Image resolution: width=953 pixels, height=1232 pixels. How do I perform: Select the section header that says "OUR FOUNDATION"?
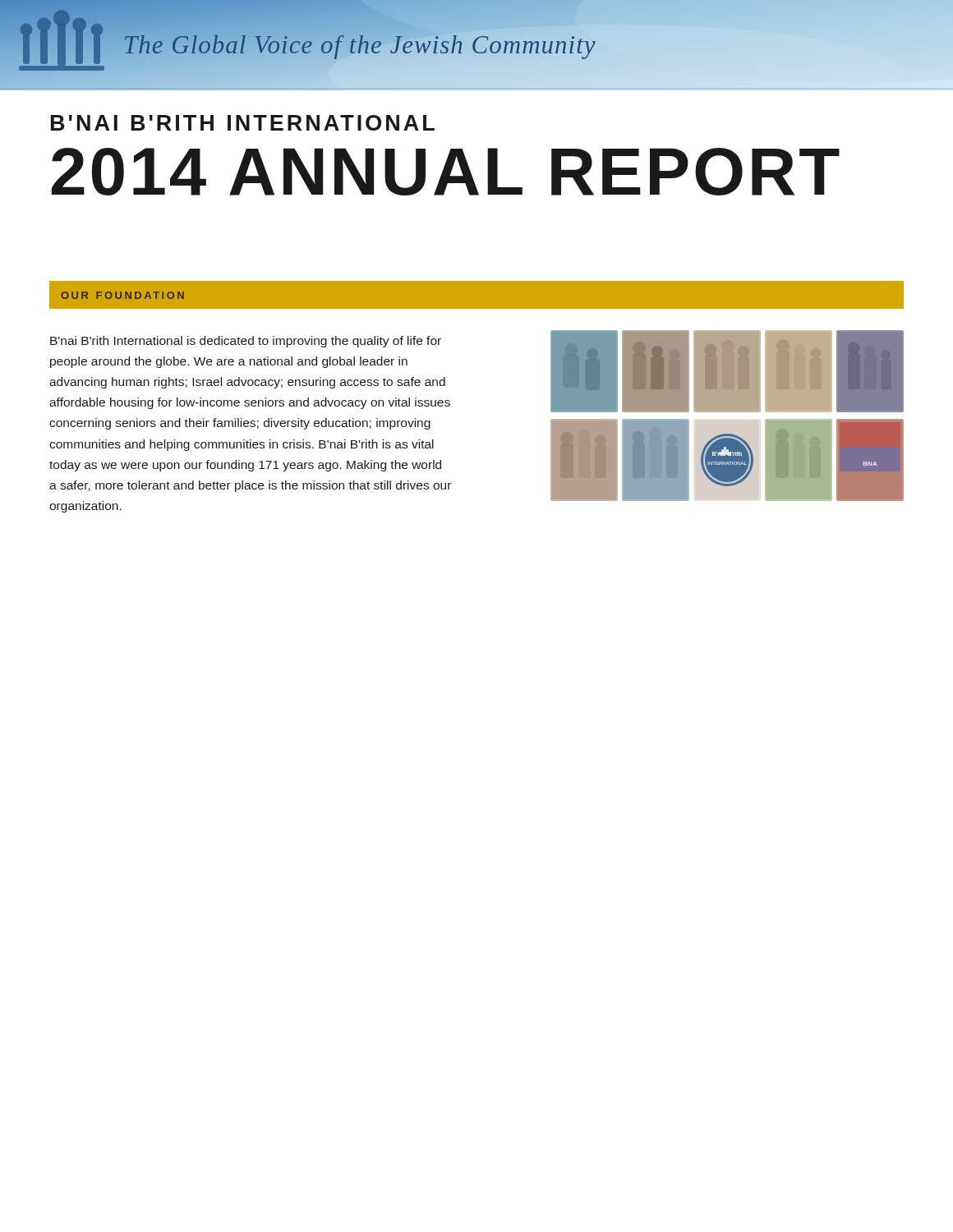(124, 295)
